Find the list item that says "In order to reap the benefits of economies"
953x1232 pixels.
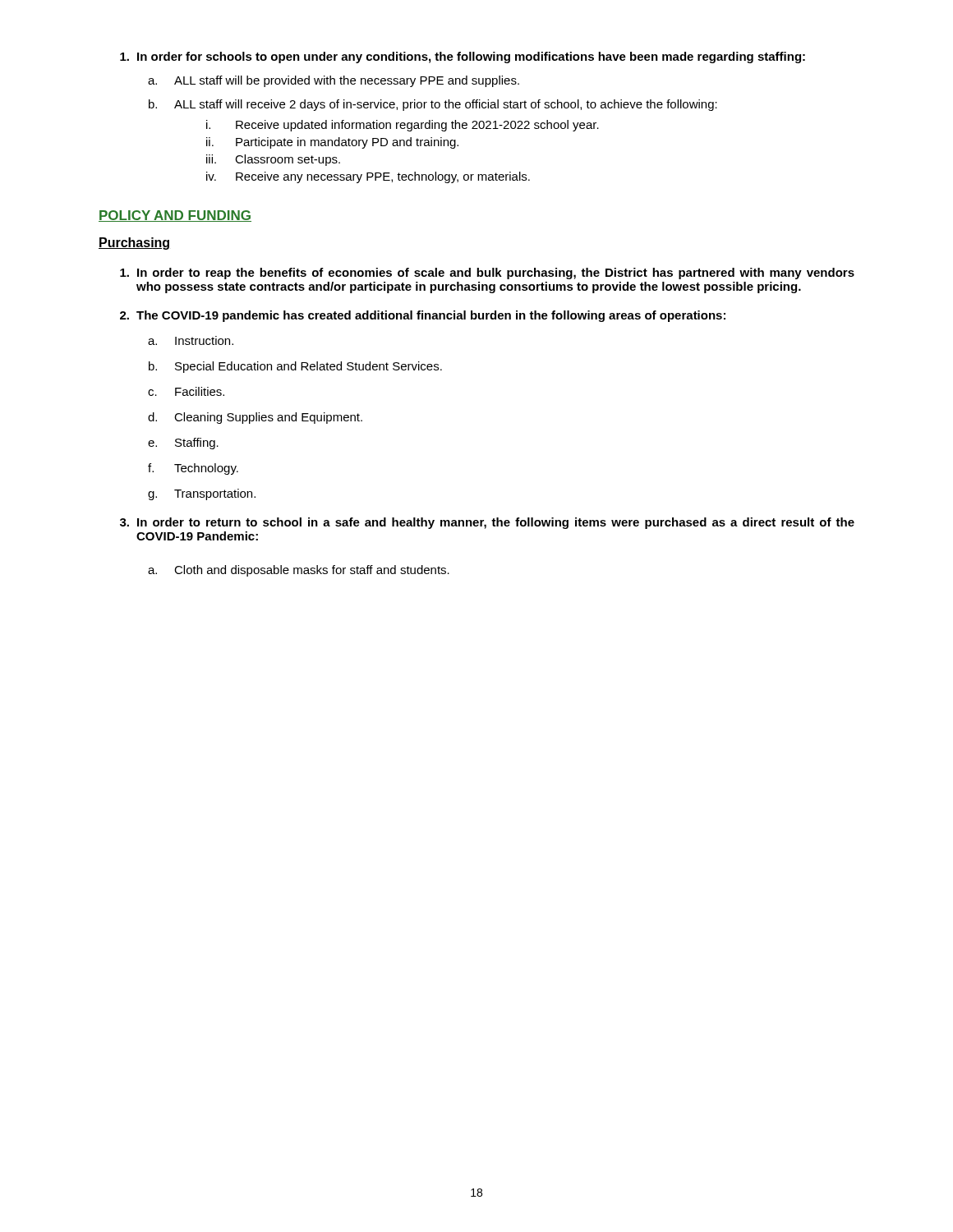pos(476,279)
